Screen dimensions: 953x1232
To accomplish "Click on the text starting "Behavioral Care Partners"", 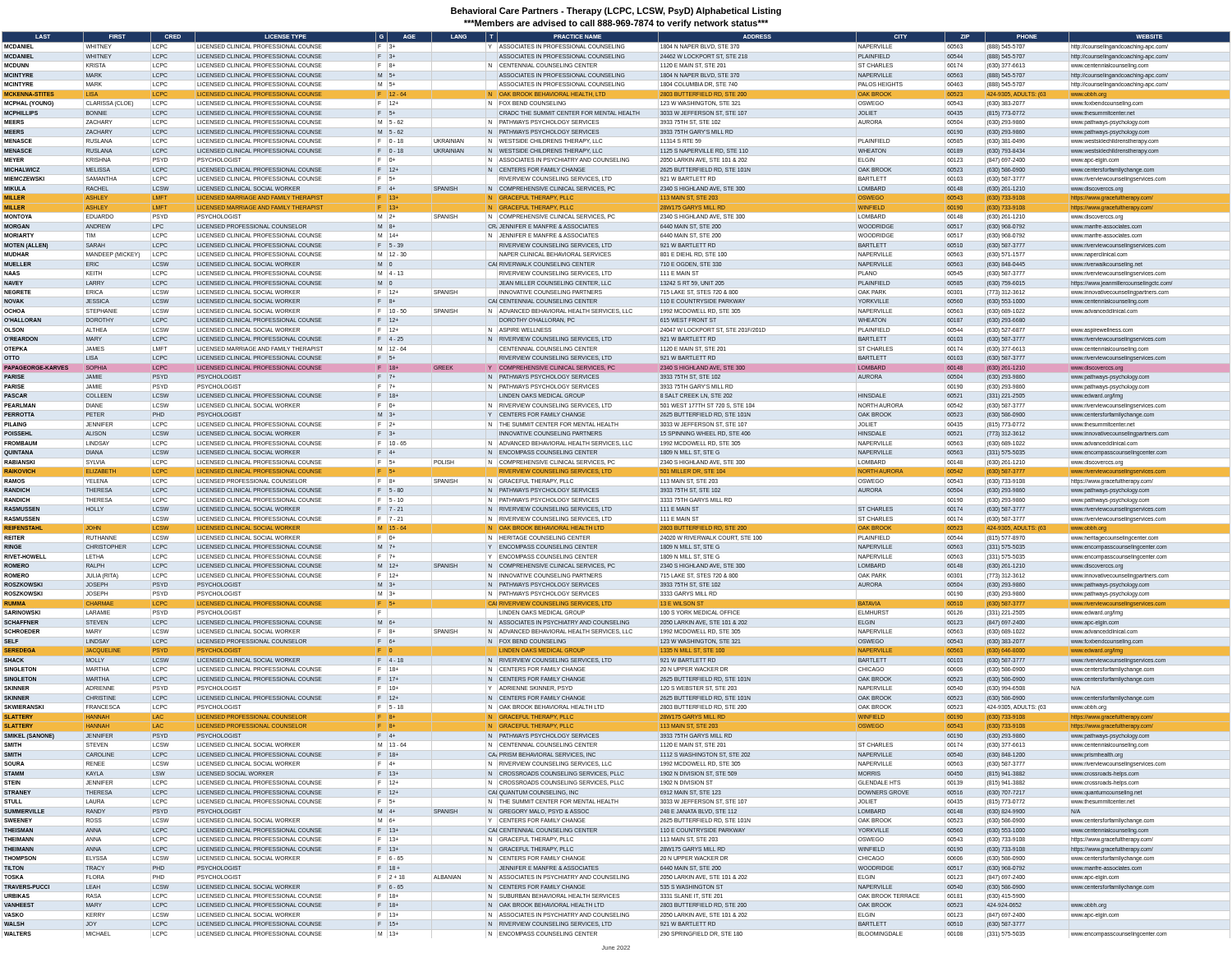I will (x=616, y=23).
